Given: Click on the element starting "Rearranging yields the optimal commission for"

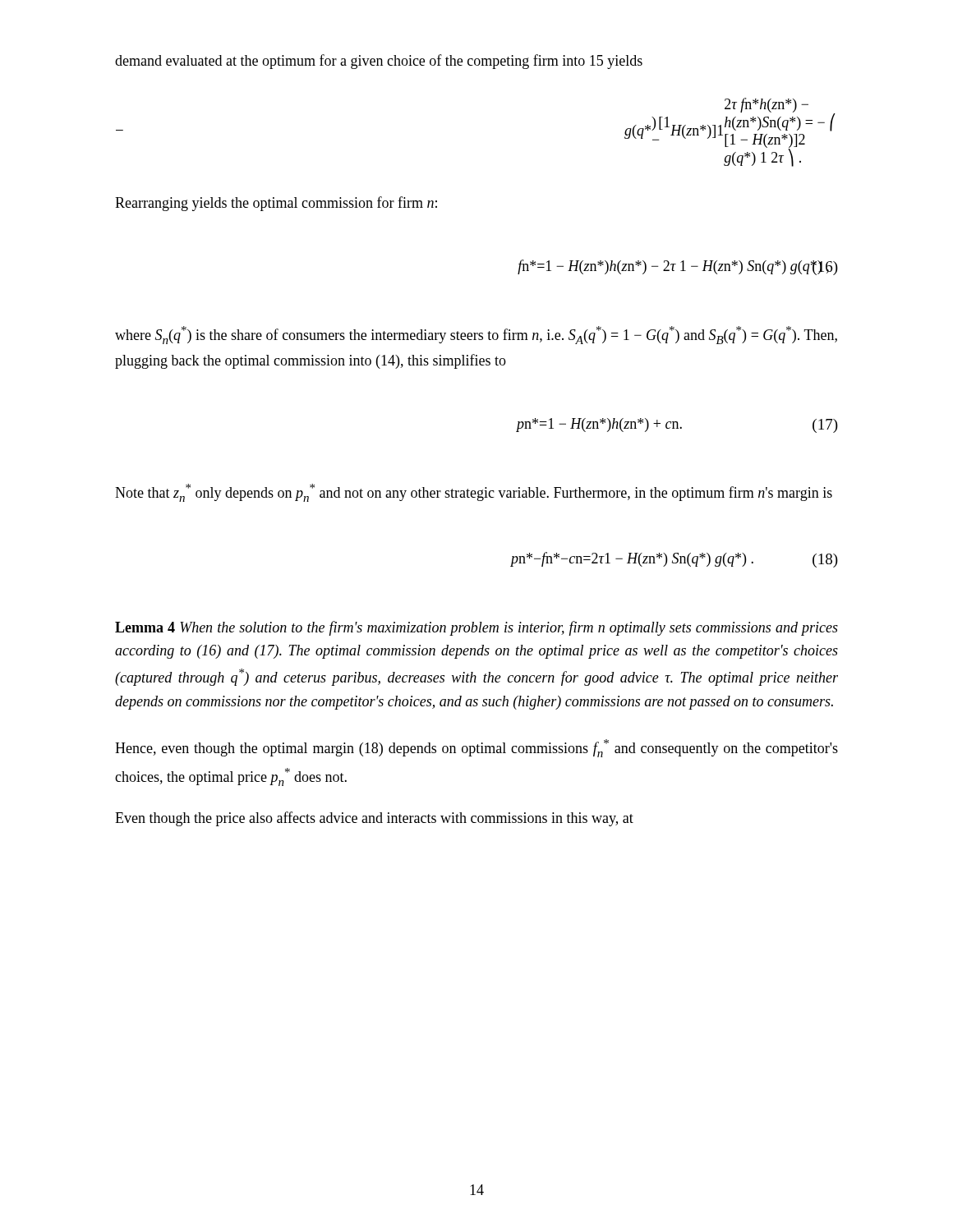Looking at the screenshot, I should tap(277, 203).
